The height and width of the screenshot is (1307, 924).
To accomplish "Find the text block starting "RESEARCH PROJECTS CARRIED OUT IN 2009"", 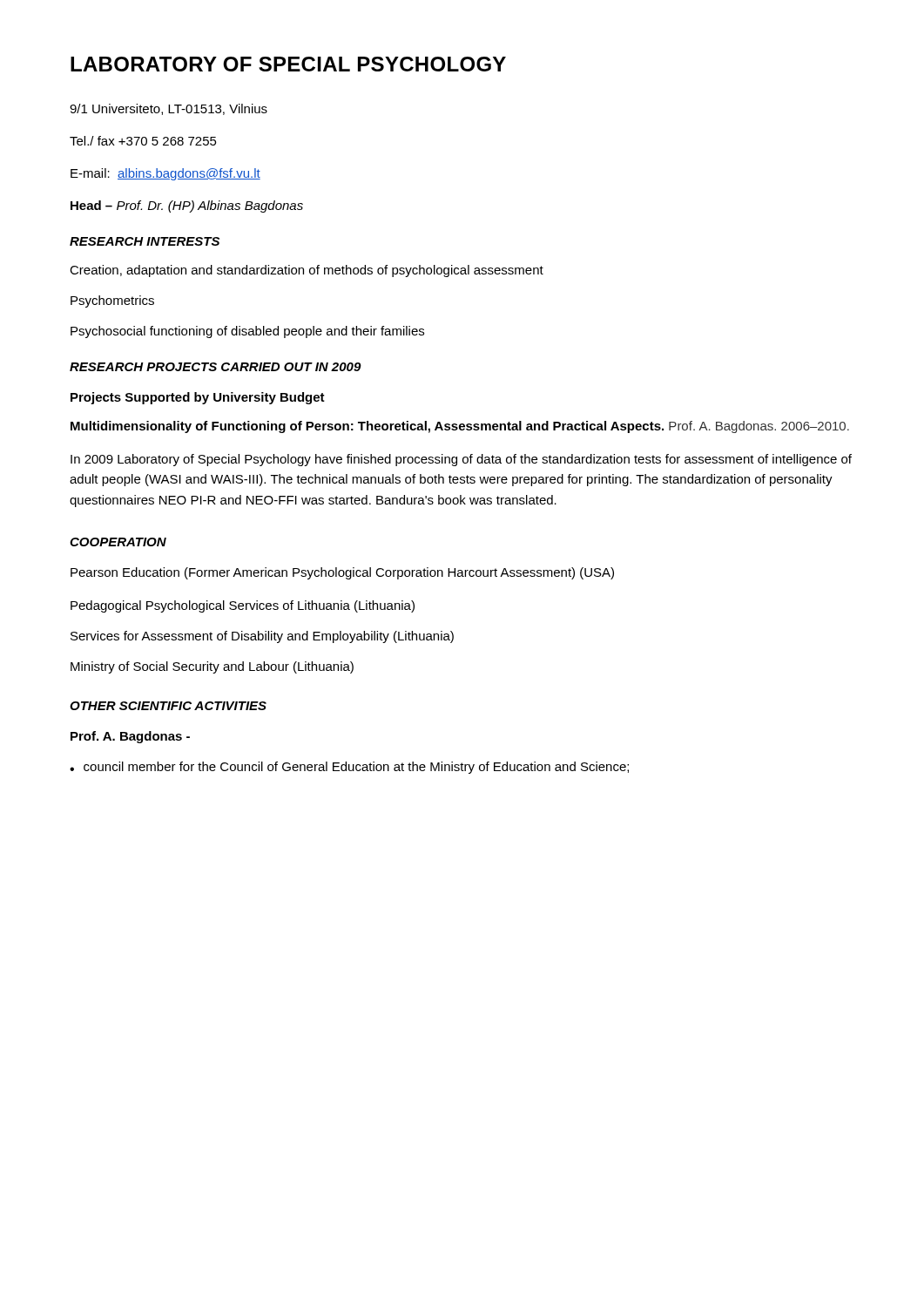I will [x=215, y=366].
